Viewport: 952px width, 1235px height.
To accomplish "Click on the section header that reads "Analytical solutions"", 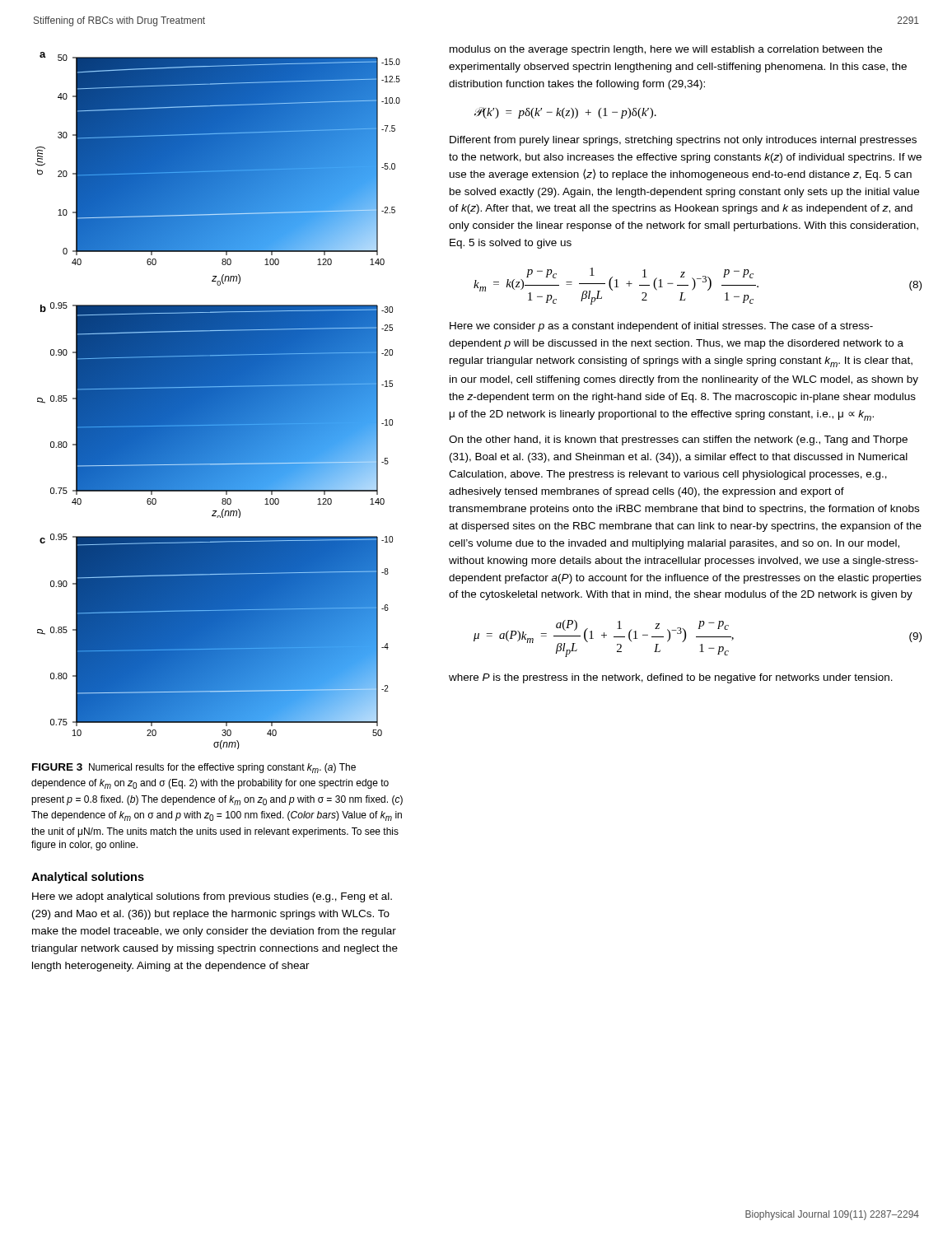I will (x=88, y=877).
